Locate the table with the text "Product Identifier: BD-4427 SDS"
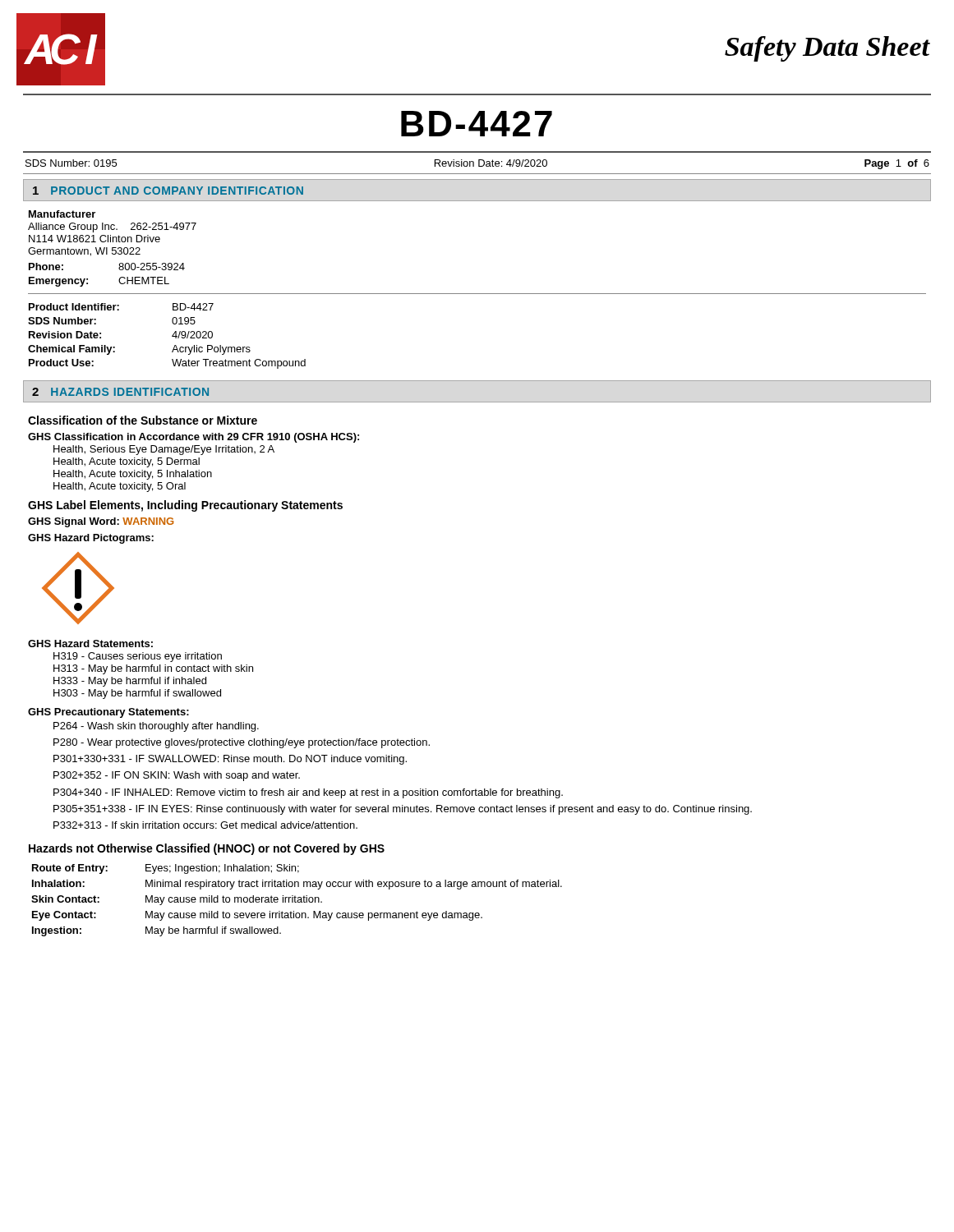Screen dimensions: 1232x954 click(x=477, y=335)
